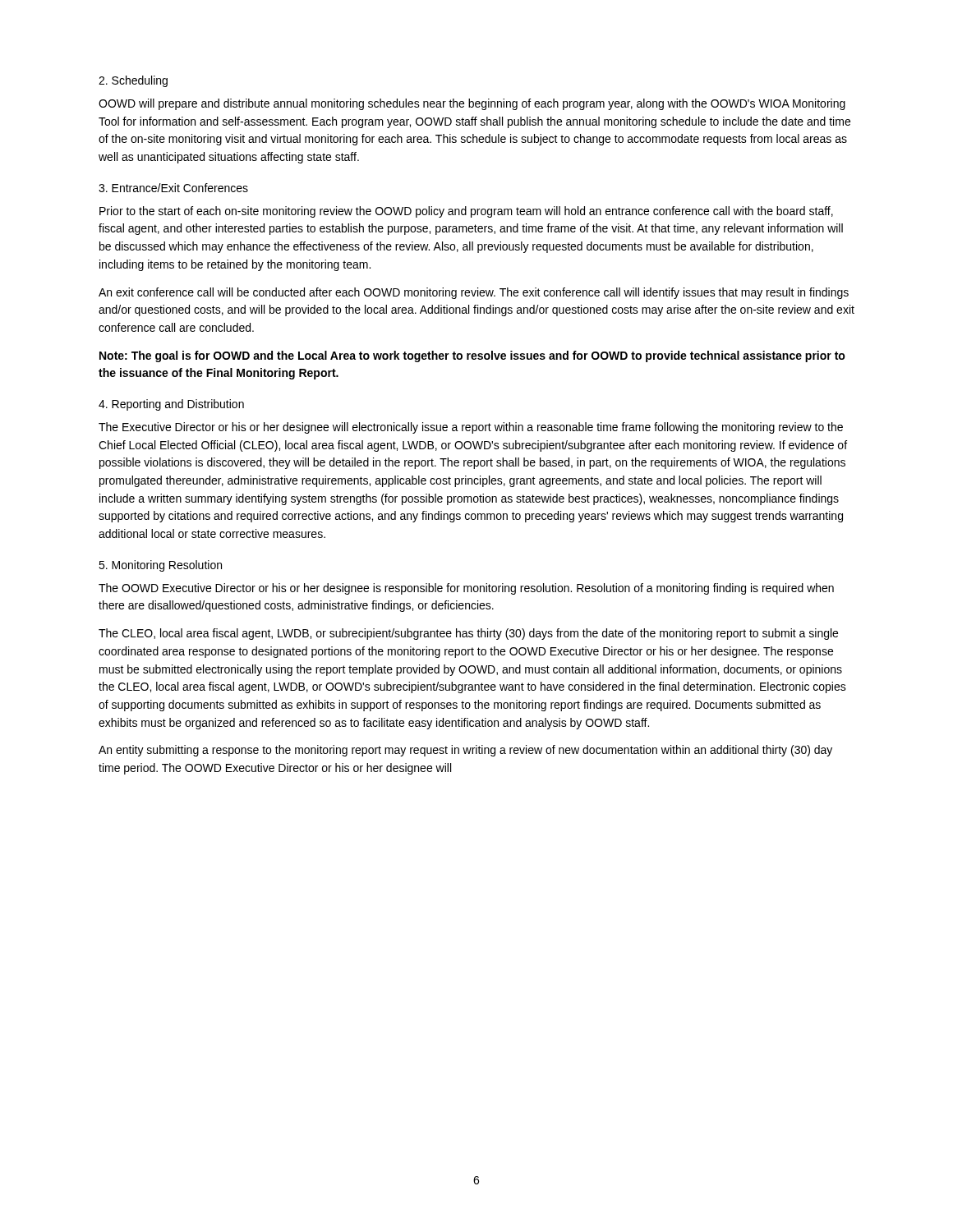Find the passage starting "The Executive Director"
The width and height of the screenshot is (953, 1232).
click(473, 480)
